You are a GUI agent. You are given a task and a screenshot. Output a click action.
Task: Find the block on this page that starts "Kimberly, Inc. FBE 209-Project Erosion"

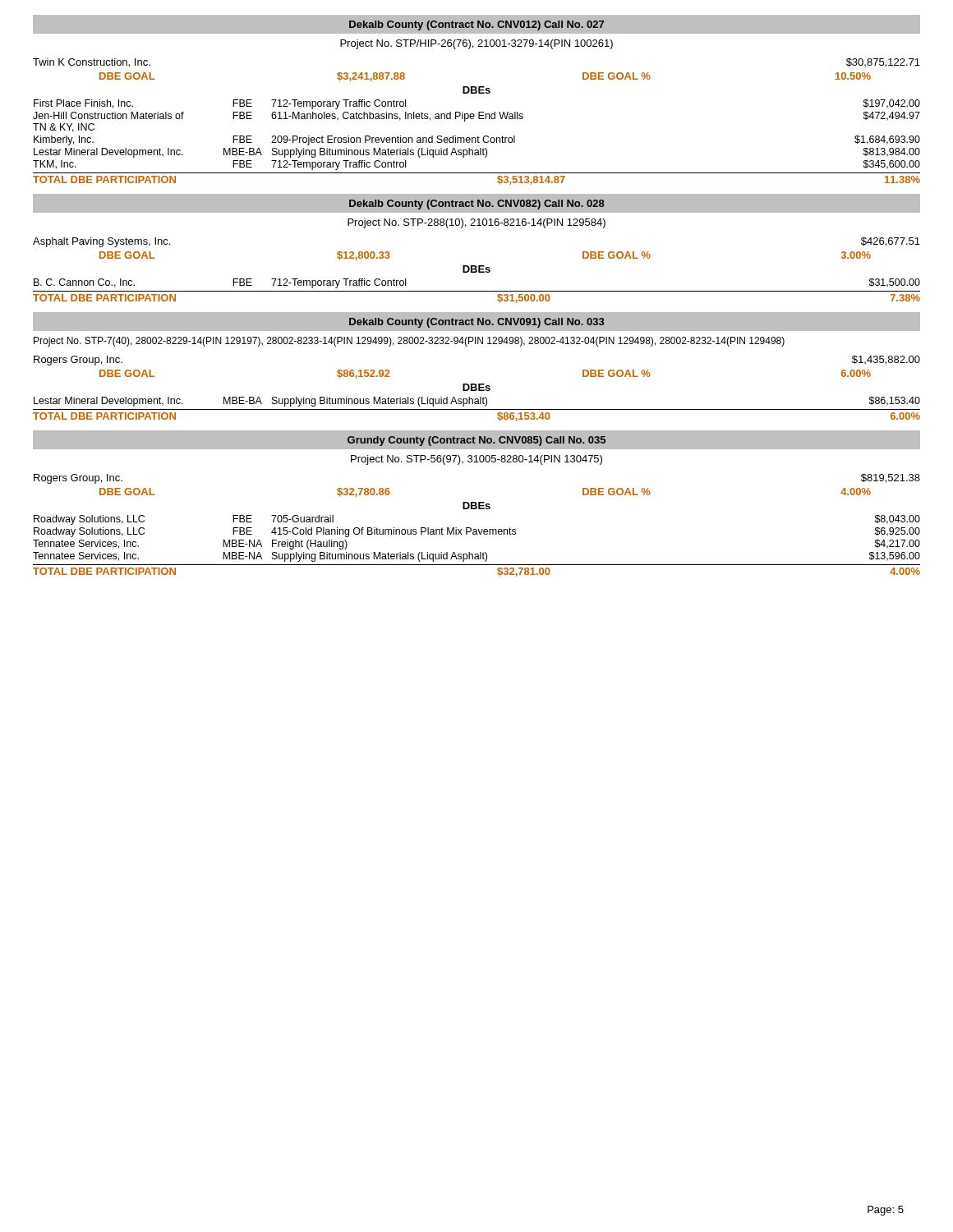(476, 140)
